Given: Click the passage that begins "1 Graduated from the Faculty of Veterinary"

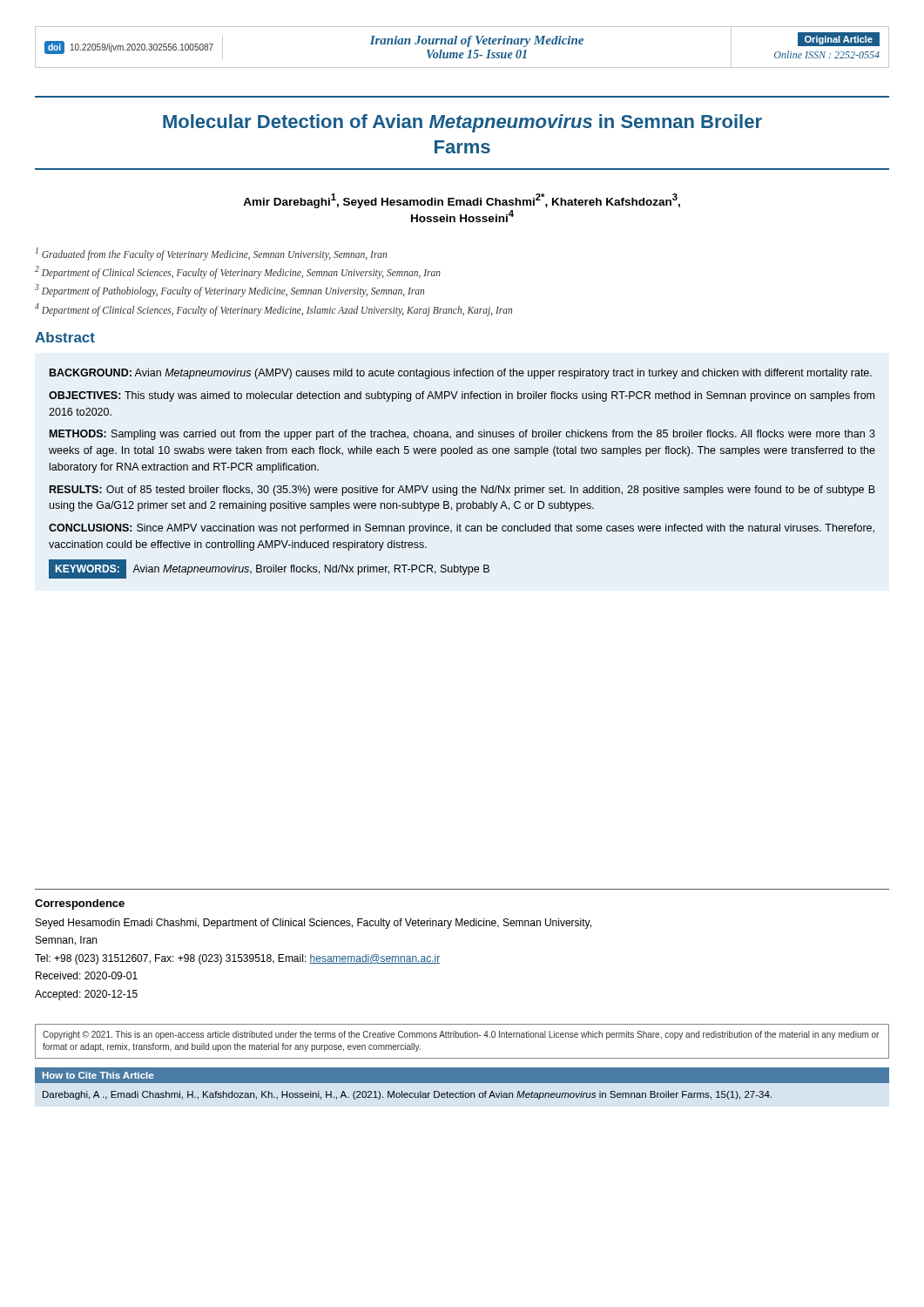Looking at the screenshot, I should (x=211, y=253).
